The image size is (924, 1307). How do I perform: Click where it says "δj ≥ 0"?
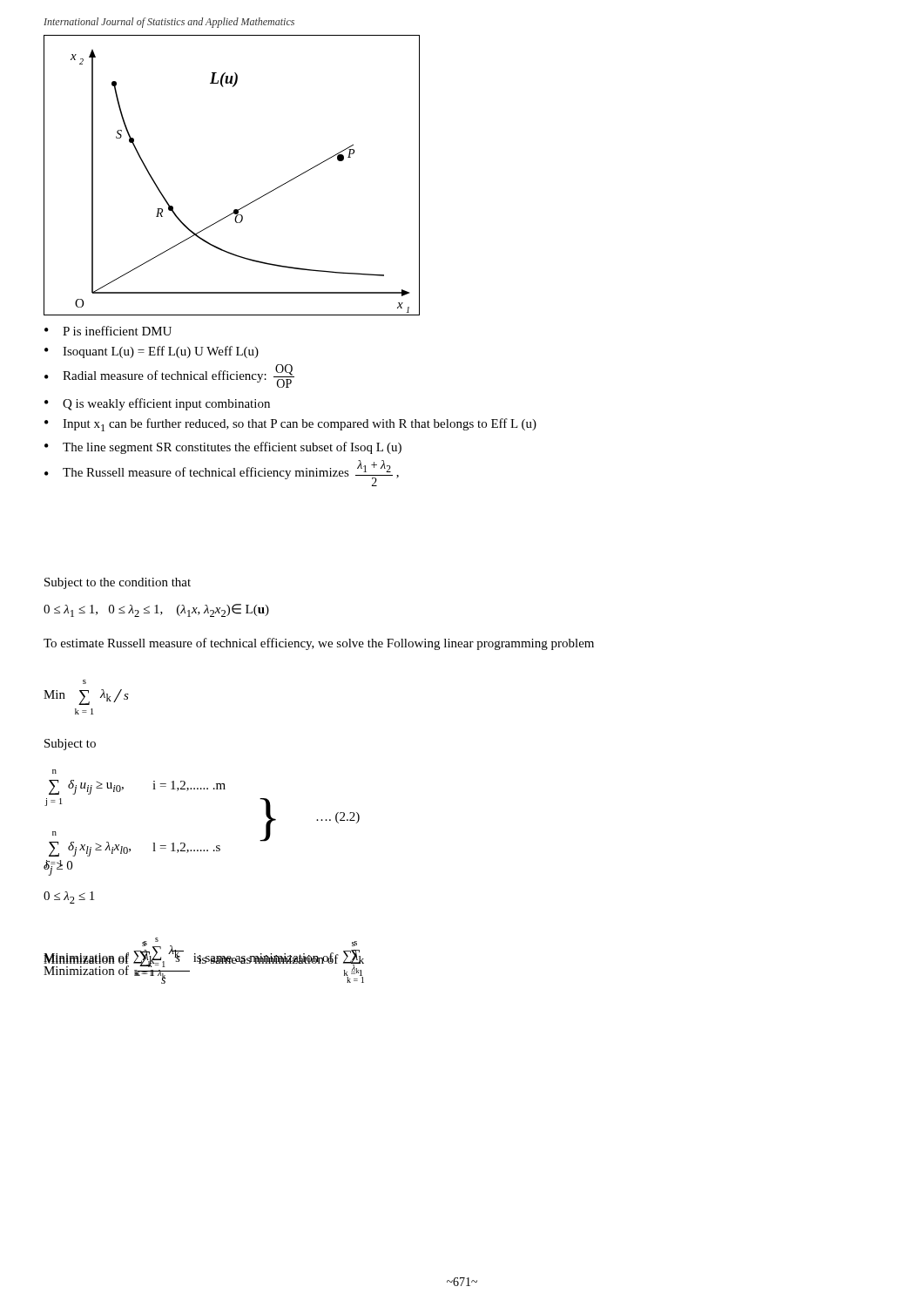pyautogui.click(x=58, y=867)
